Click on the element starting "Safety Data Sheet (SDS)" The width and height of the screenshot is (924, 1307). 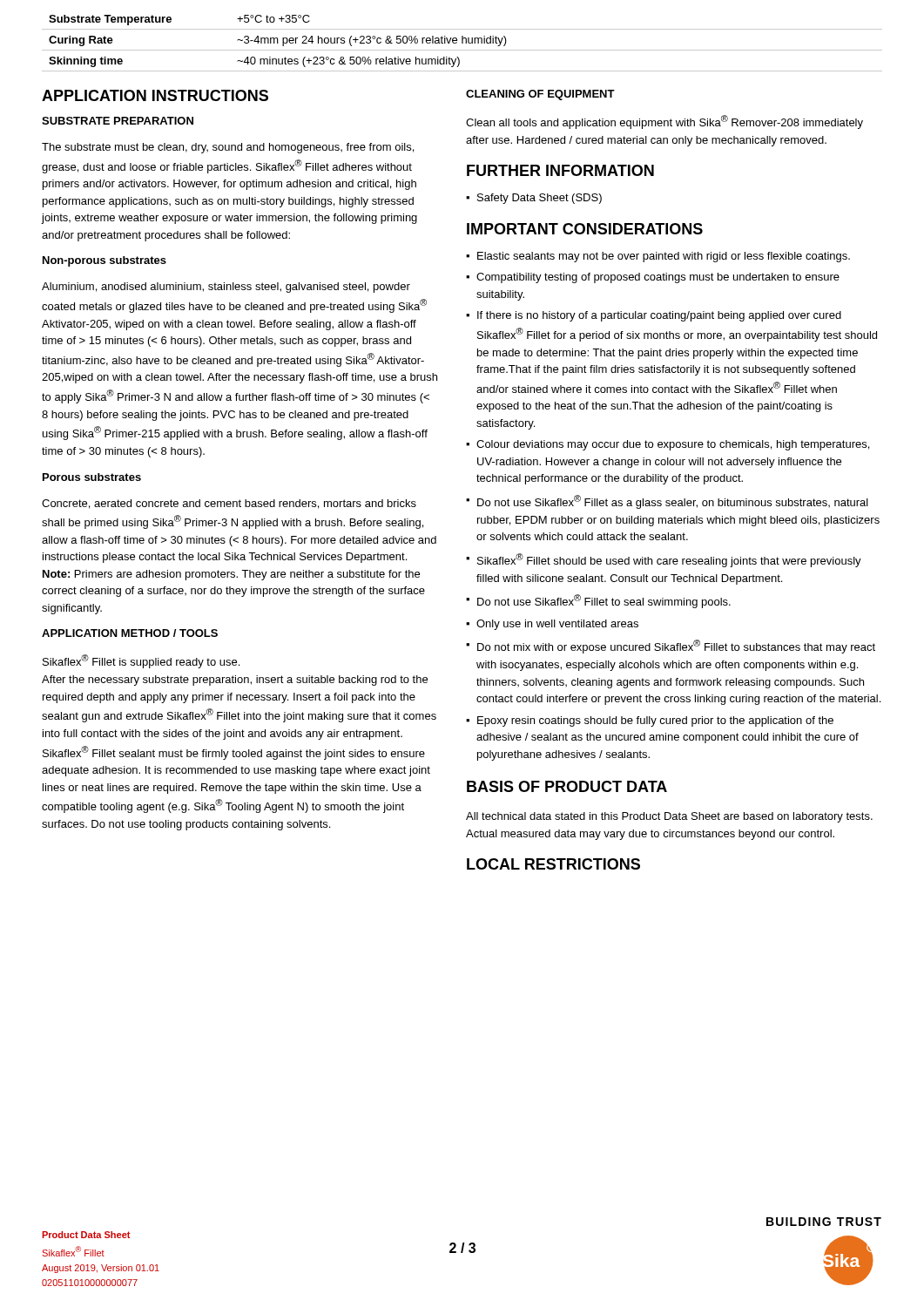click(534, 199)
